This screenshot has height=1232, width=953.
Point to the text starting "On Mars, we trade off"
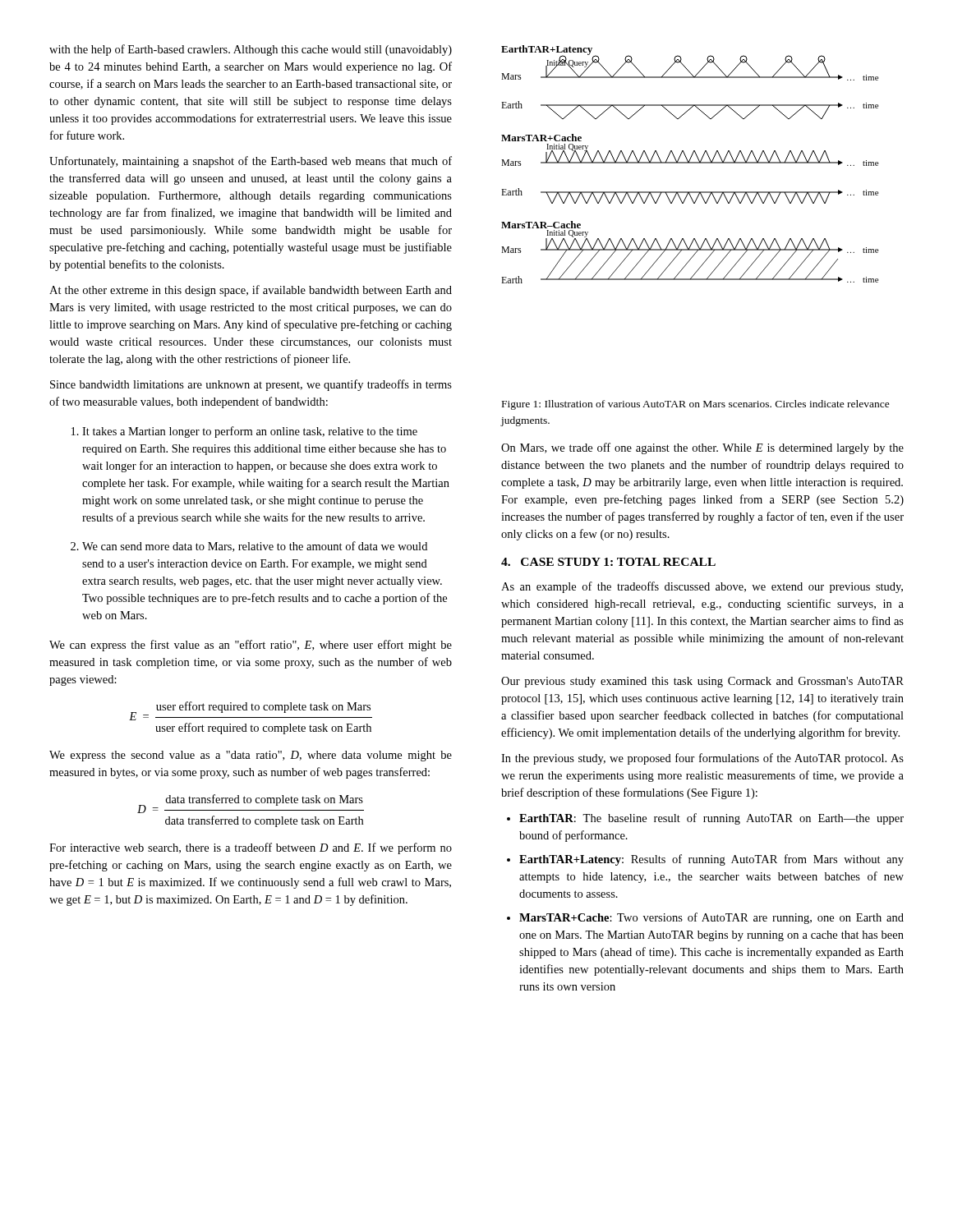click(702, 491)
